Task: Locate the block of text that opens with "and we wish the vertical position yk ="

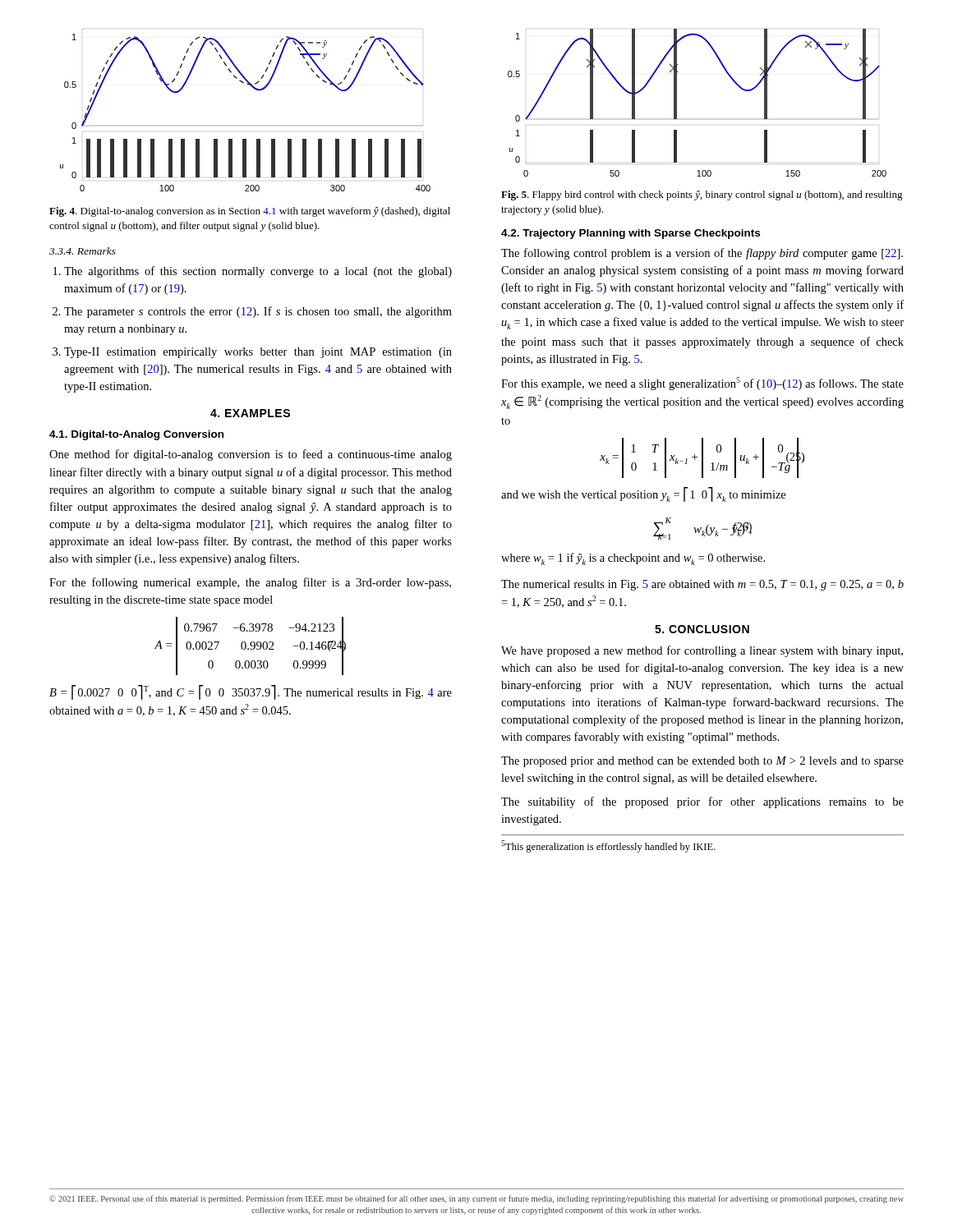Action: 702,496
